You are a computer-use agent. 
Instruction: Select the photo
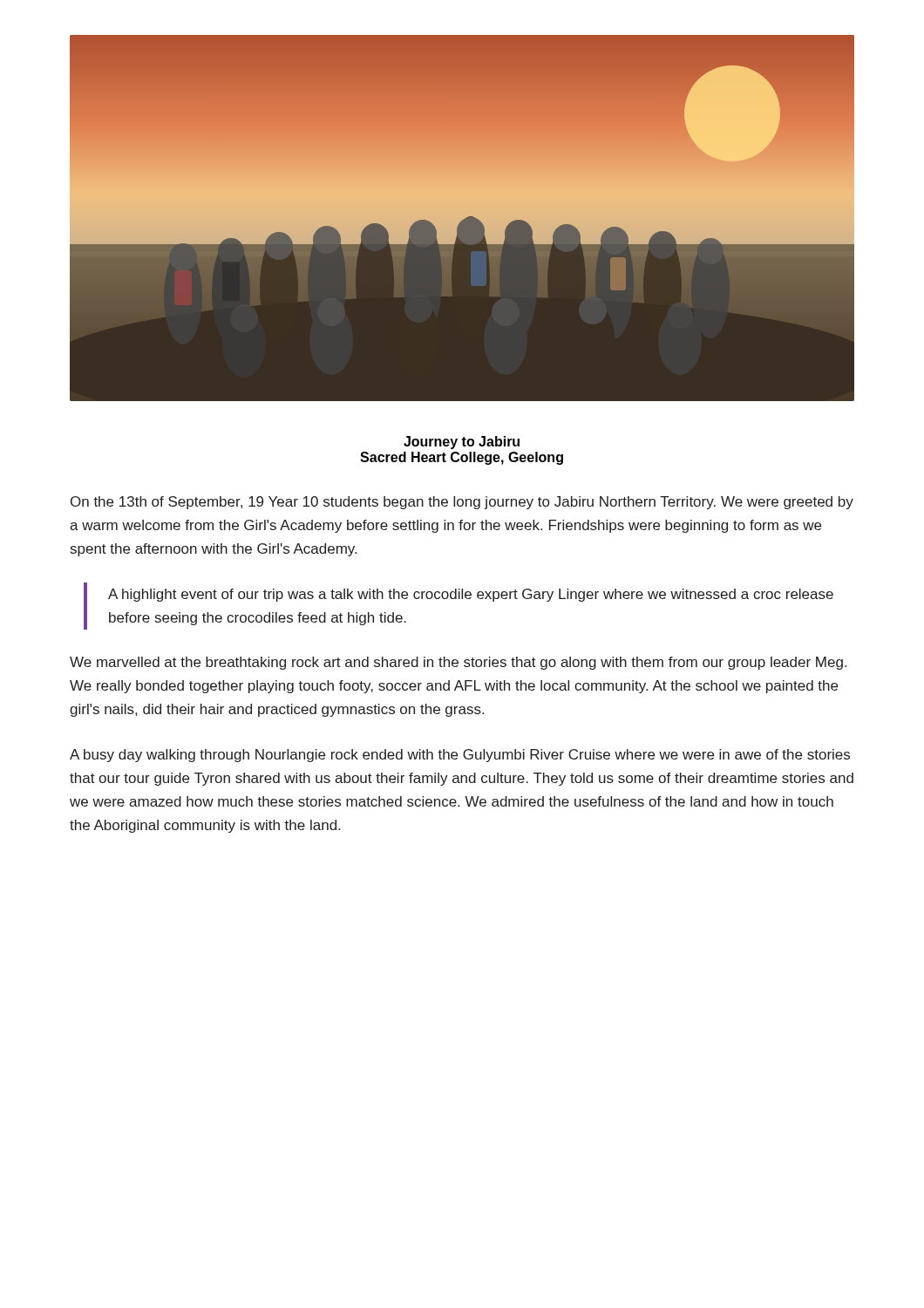tap(462, 218)
